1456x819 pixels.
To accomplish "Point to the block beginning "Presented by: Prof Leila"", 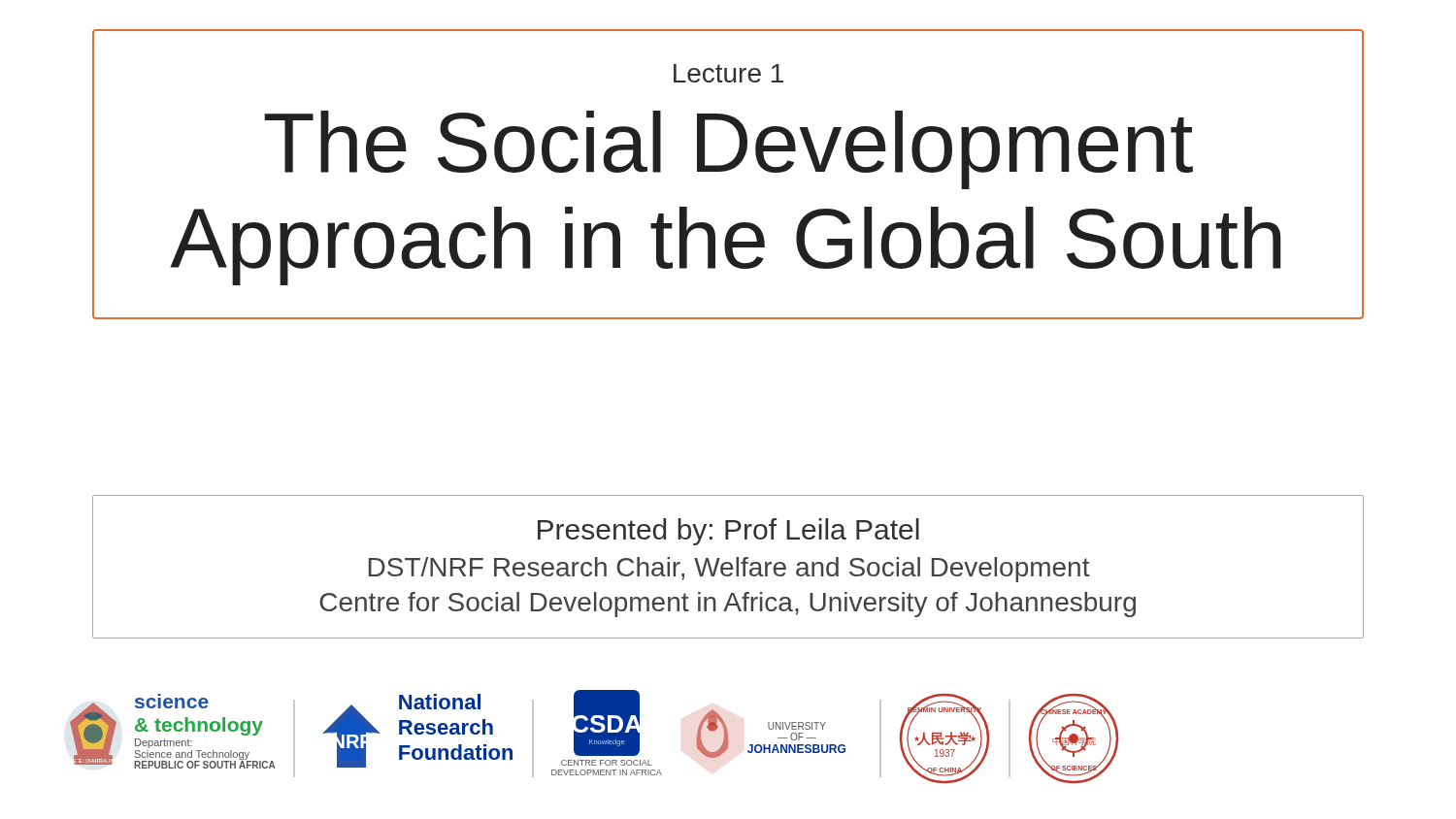I will point(728,566).
